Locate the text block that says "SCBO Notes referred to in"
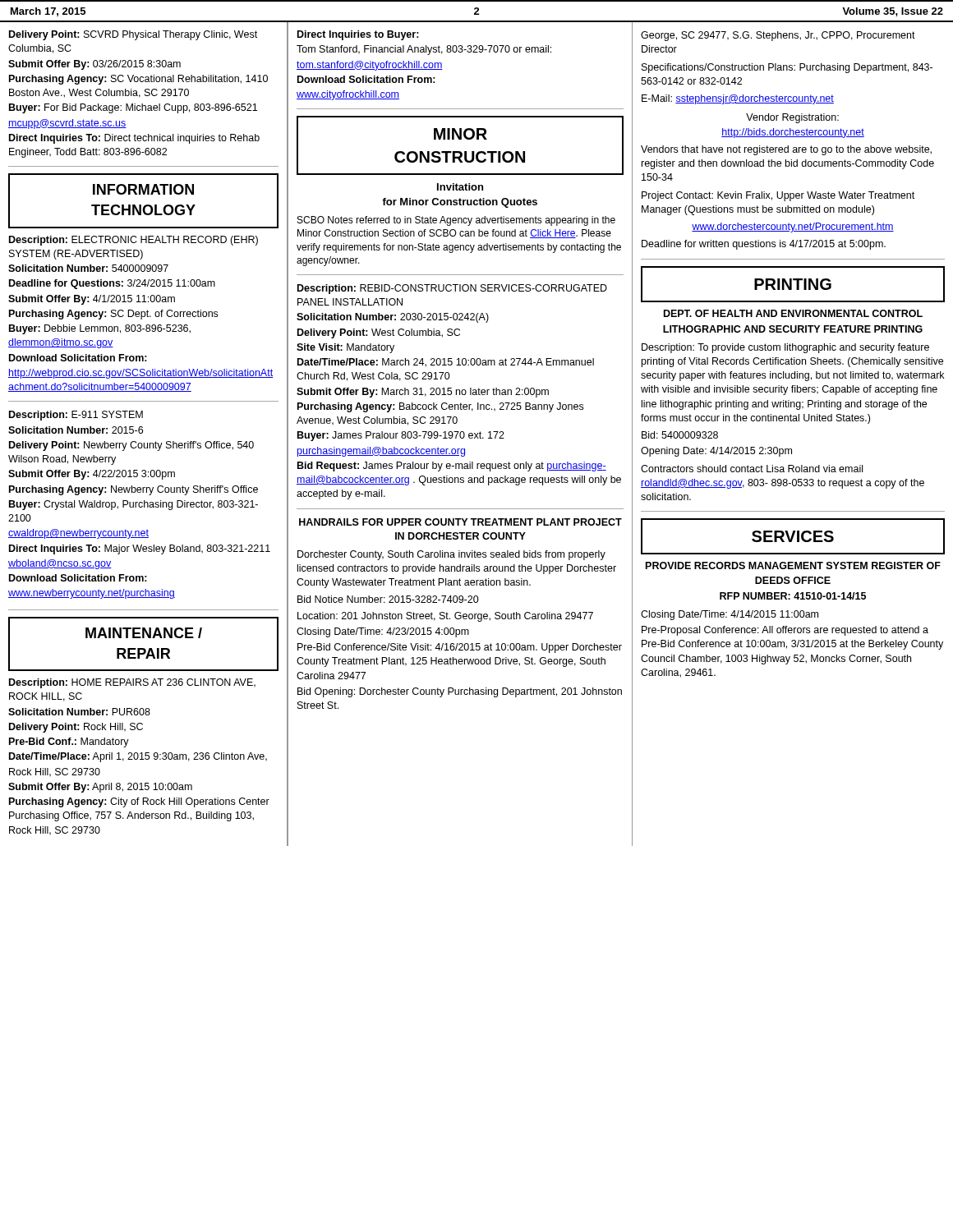 pos(459,240)
